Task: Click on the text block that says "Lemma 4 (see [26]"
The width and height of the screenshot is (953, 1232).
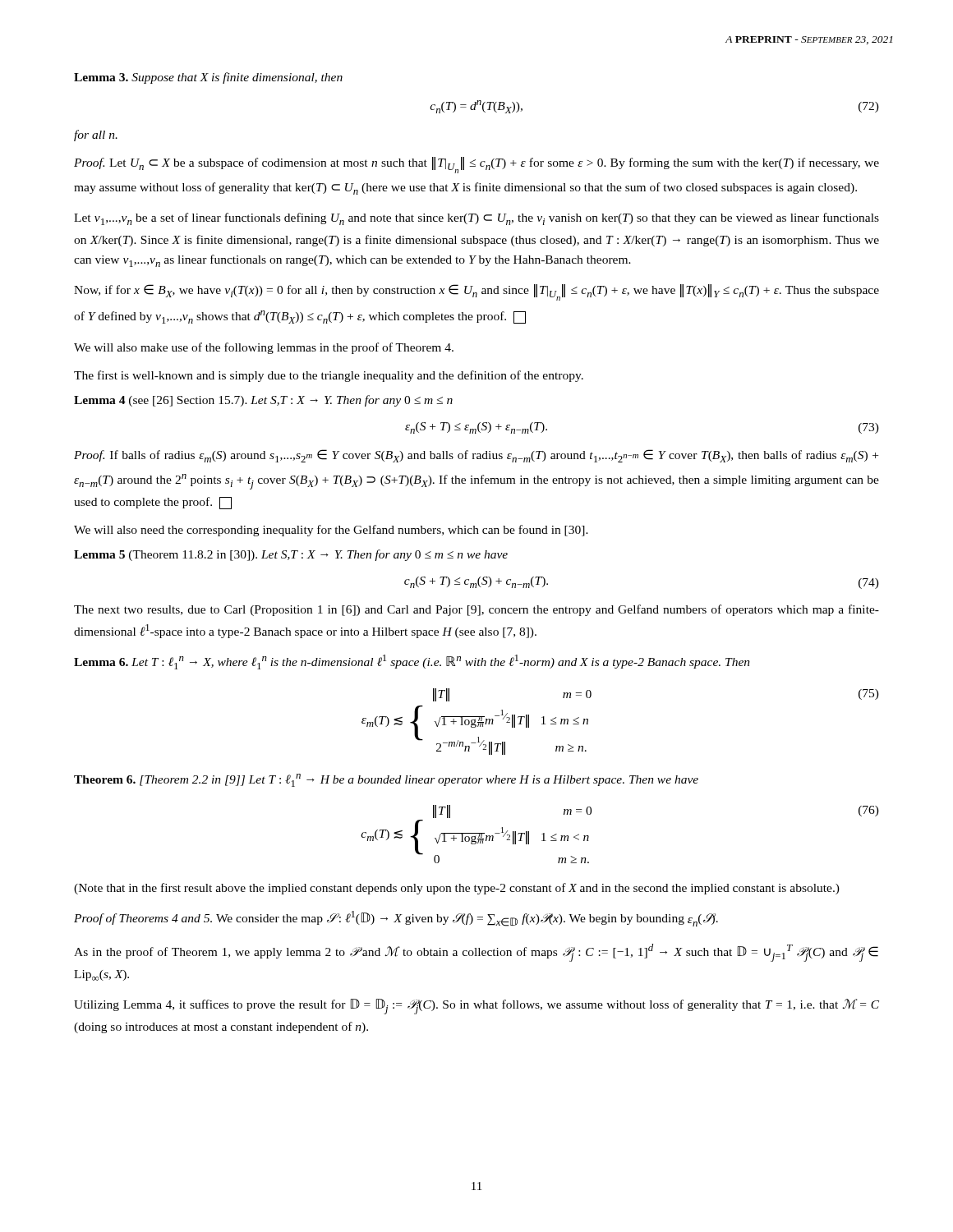Action: 263,399
